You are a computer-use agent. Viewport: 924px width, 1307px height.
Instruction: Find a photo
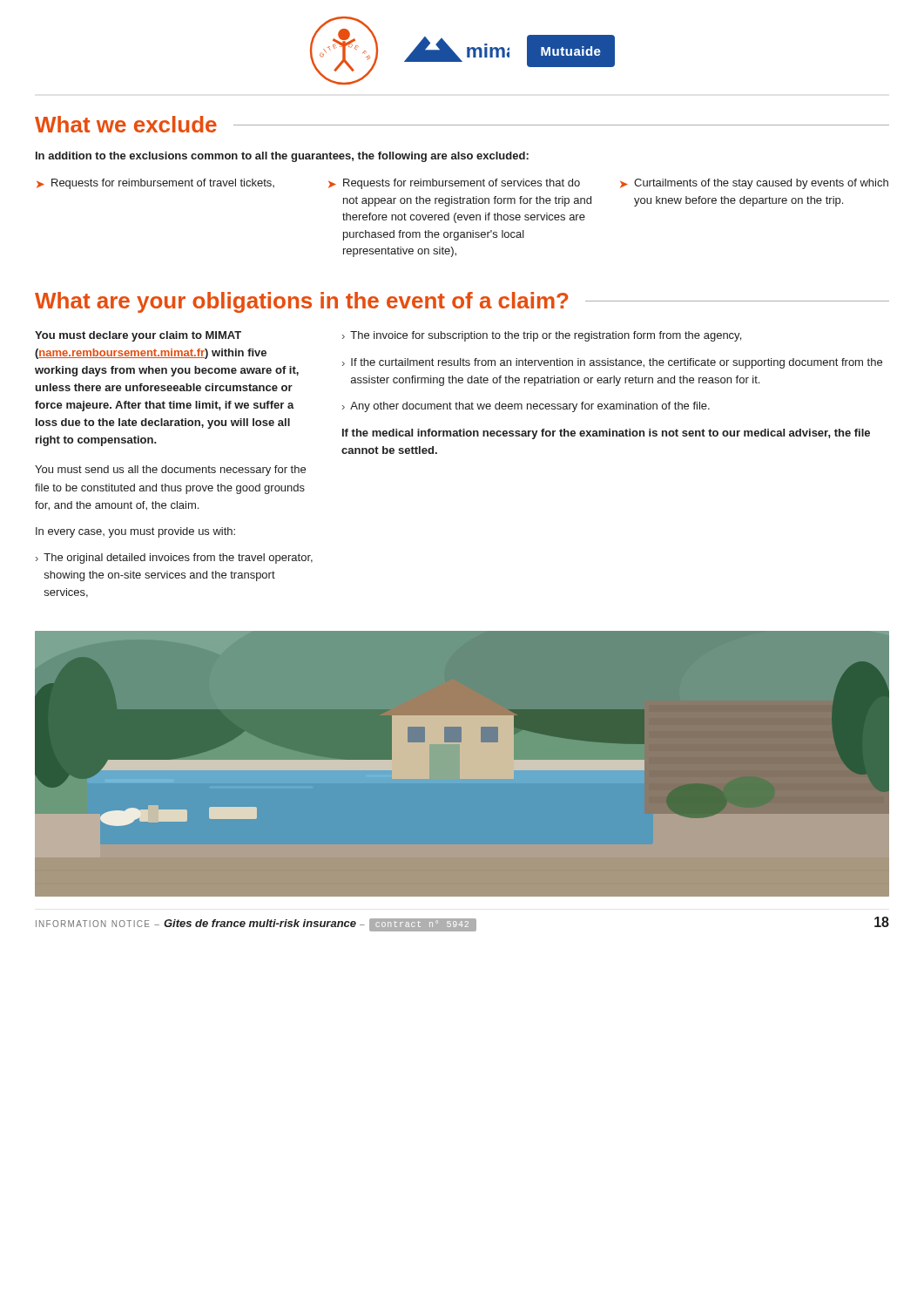point(462,764)
